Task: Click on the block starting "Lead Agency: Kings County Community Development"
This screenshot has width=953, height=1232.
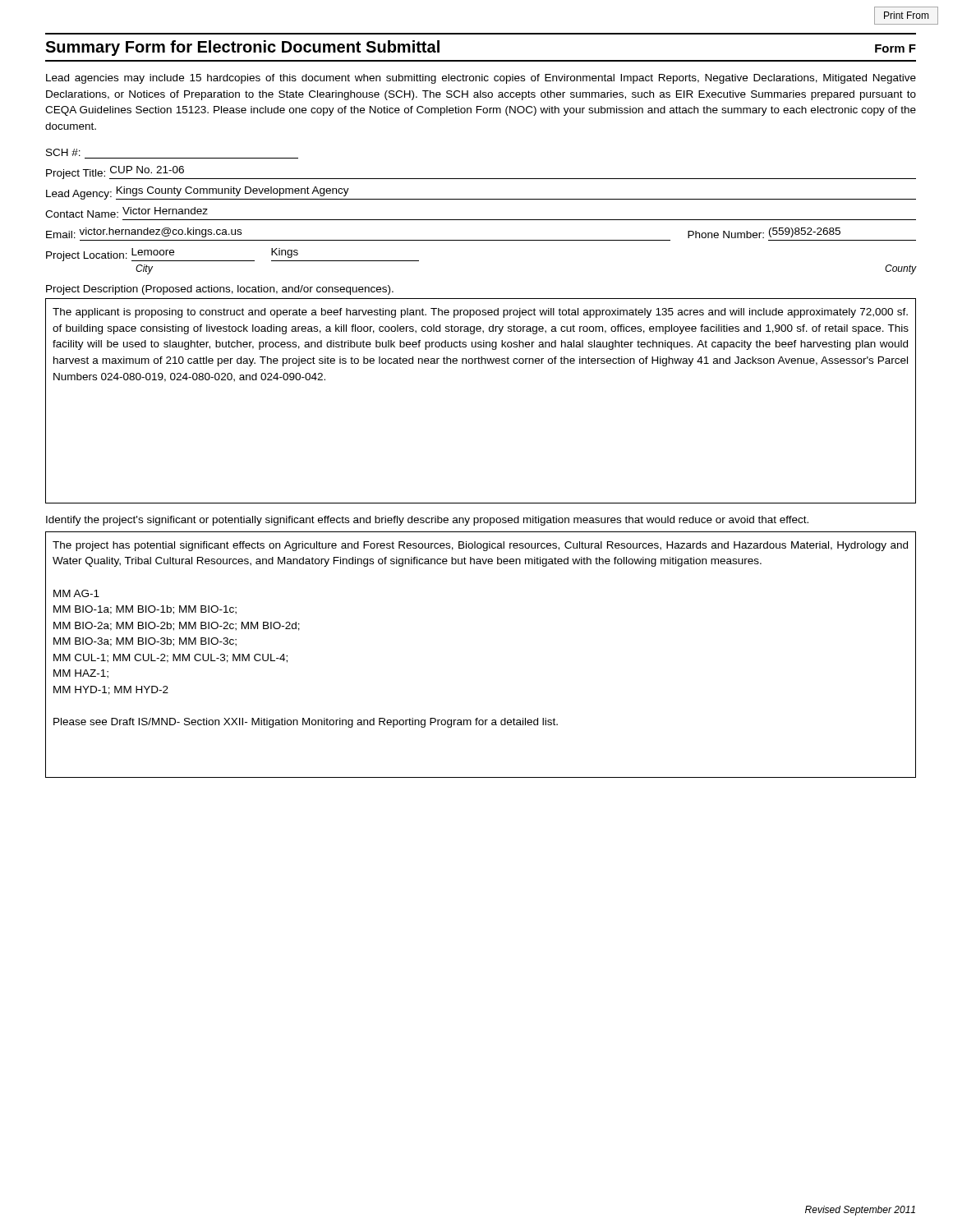Action: [x=481, y=192]
